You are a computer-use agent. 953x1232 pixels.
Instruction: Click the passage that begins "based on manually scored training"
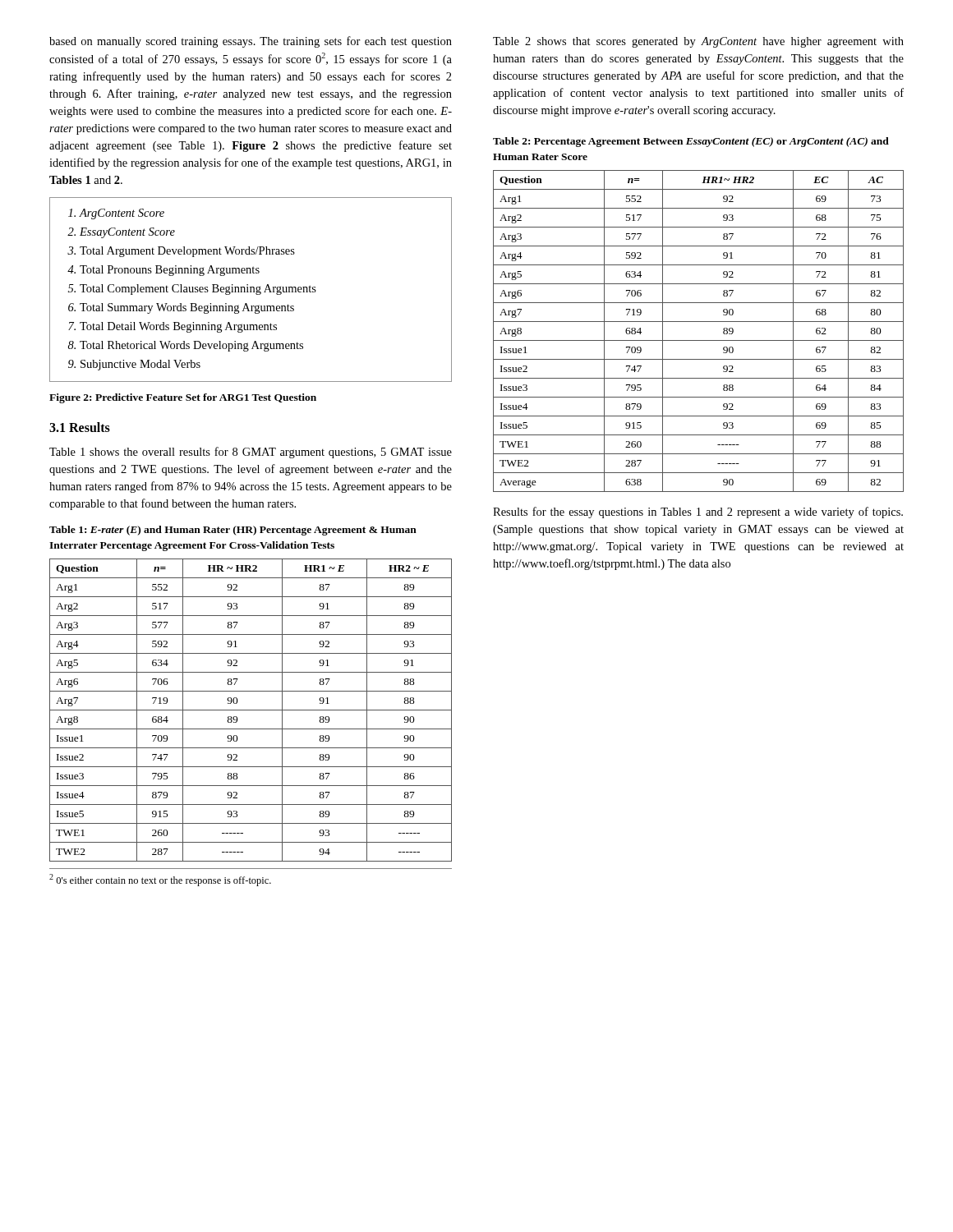click(x=251, y=111)
